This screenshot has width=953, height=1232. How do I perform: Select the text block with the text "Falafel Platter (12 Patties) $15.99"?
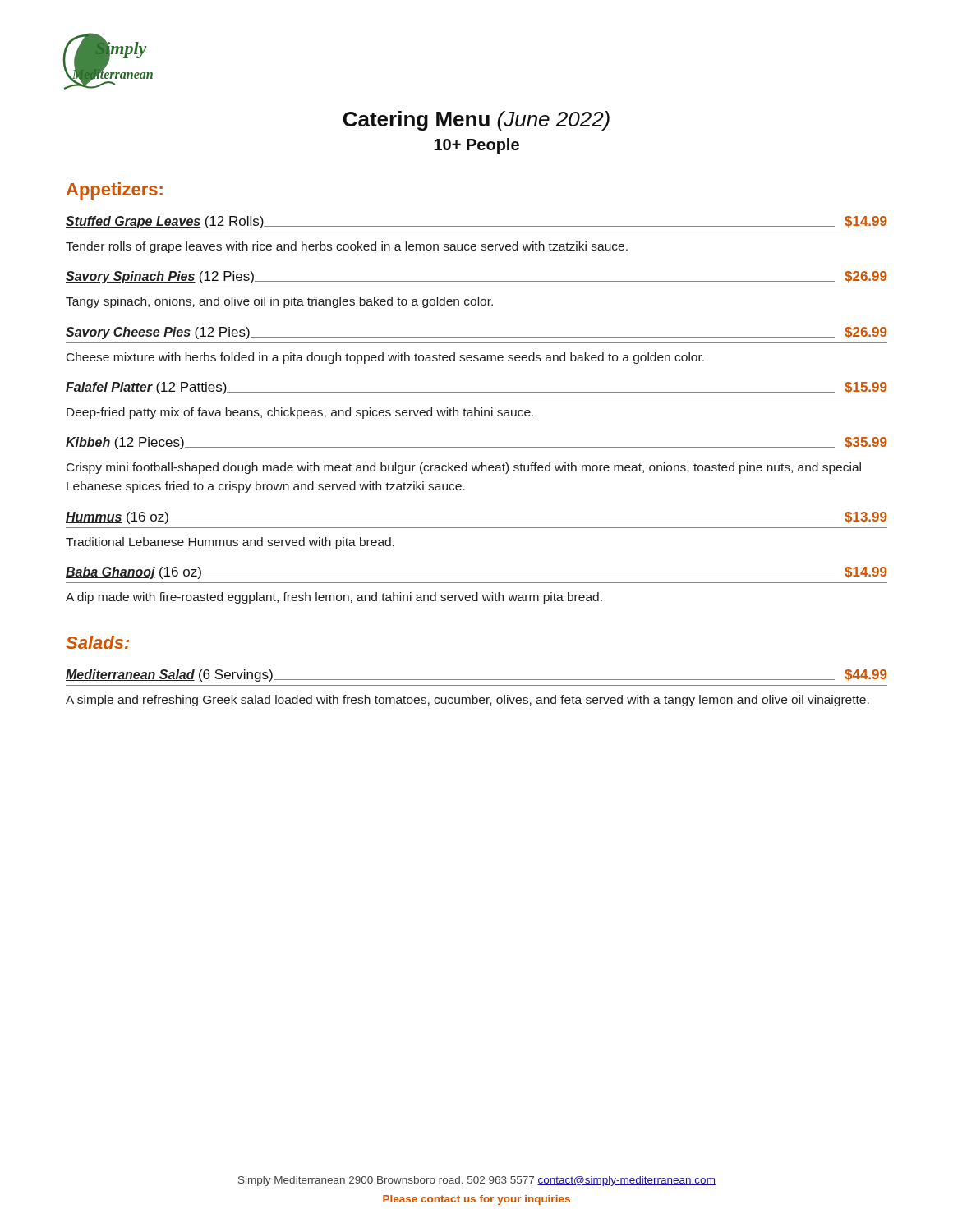click(476, 400)
